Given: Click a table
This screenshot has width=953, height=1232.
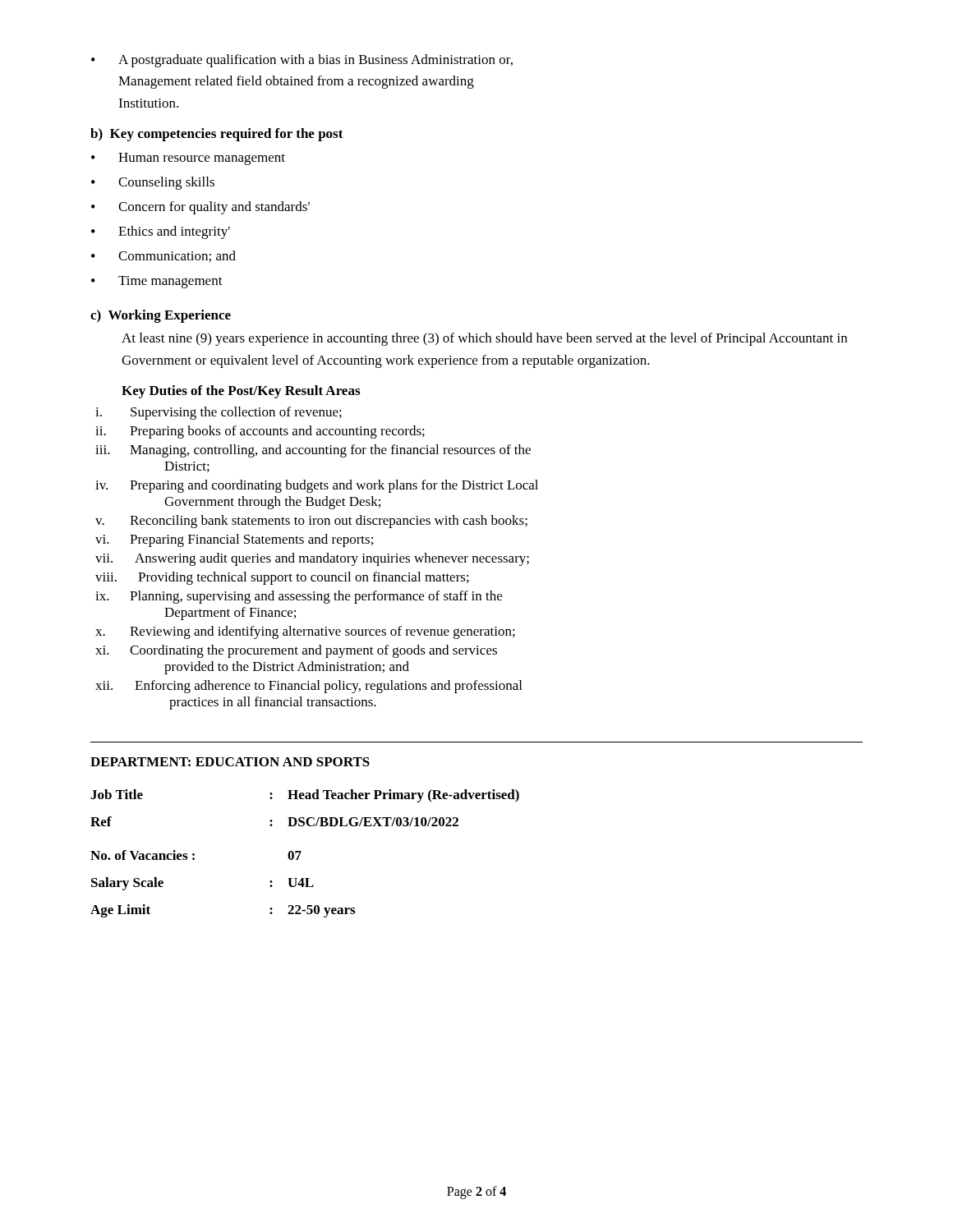Looking at the screenshot, I should pos(476,853).
